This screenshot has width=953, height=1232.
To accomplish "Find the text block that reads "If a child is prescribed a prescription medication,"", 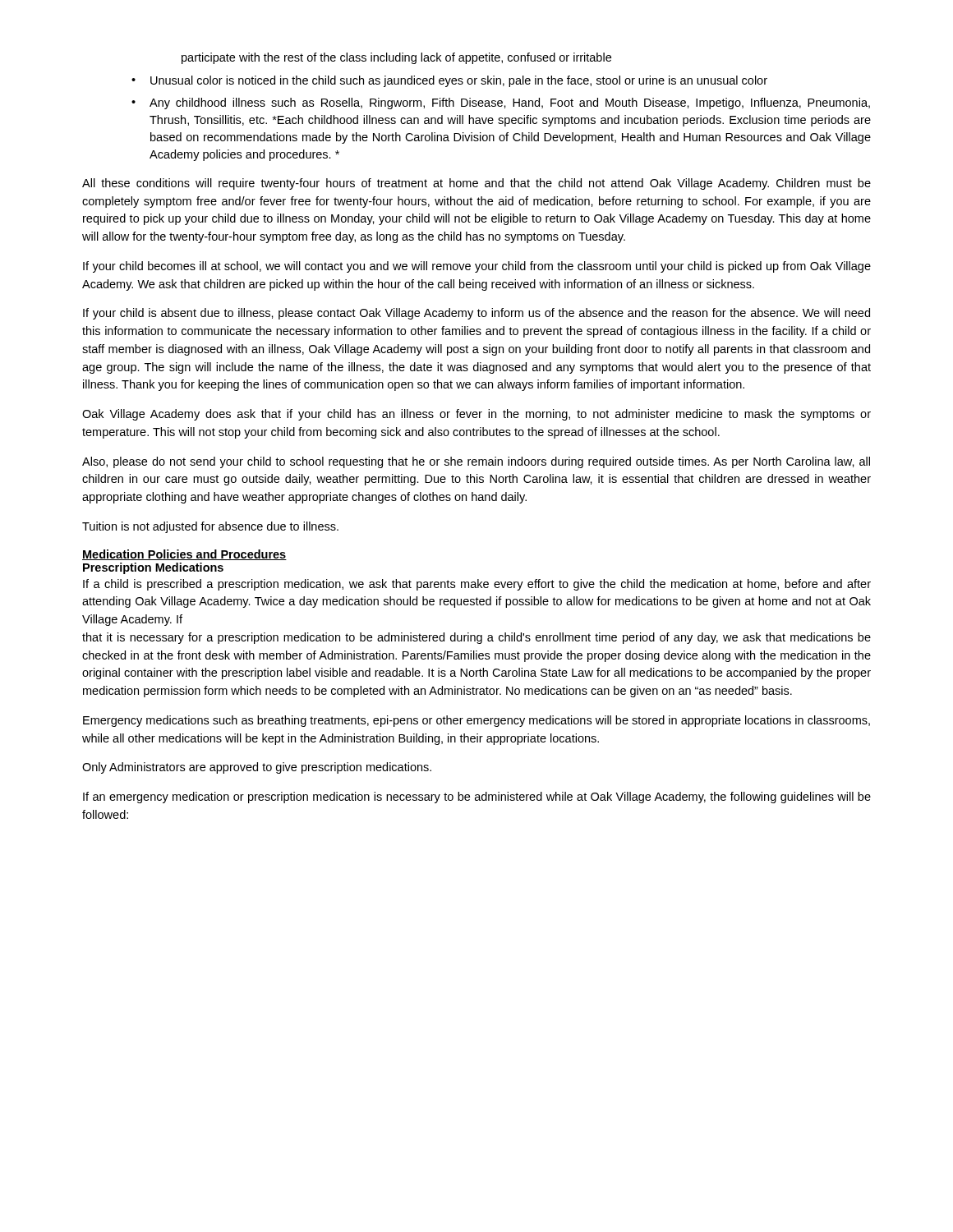I will [476, 637].
